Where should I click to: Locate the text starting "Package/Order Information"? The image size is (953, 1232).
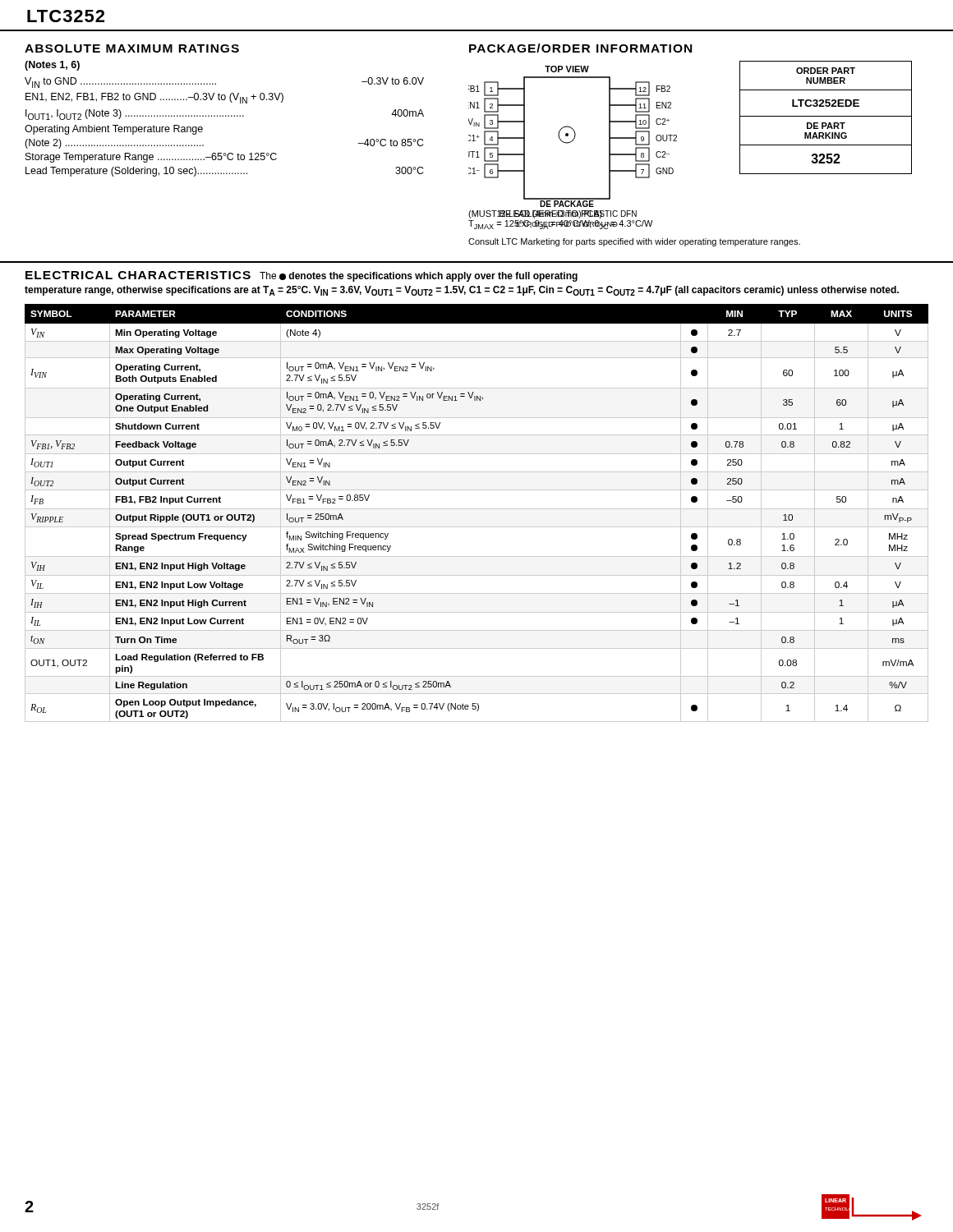point(581,48)
